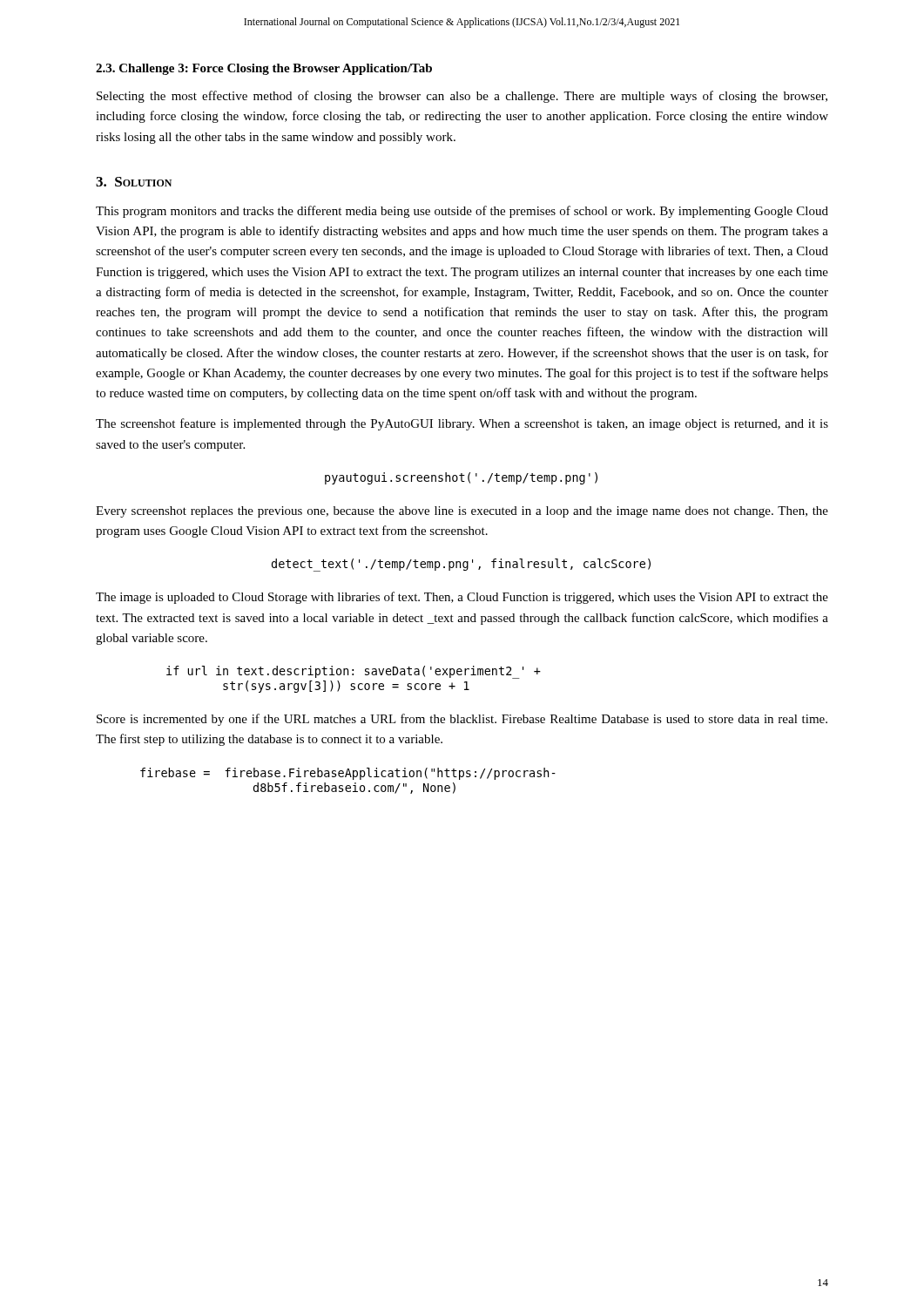The image size is (924, 1307).
Task: Select the section header that reads "3. Solution"
Action: click(134, 181)
